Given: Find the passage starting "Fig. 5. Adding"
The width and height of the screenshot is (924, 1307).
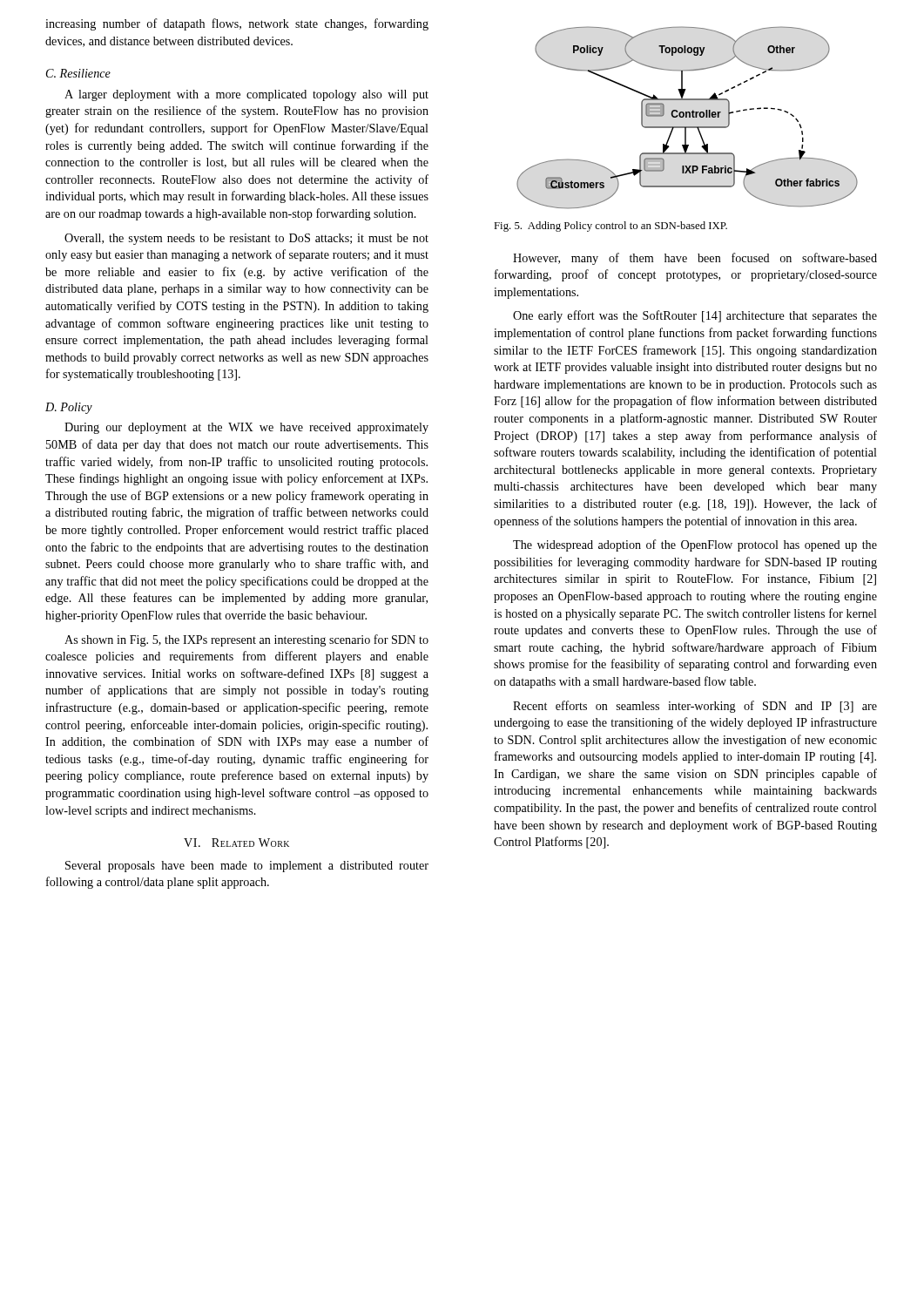Looking at the screenshot, I should [x=611, y=226].
